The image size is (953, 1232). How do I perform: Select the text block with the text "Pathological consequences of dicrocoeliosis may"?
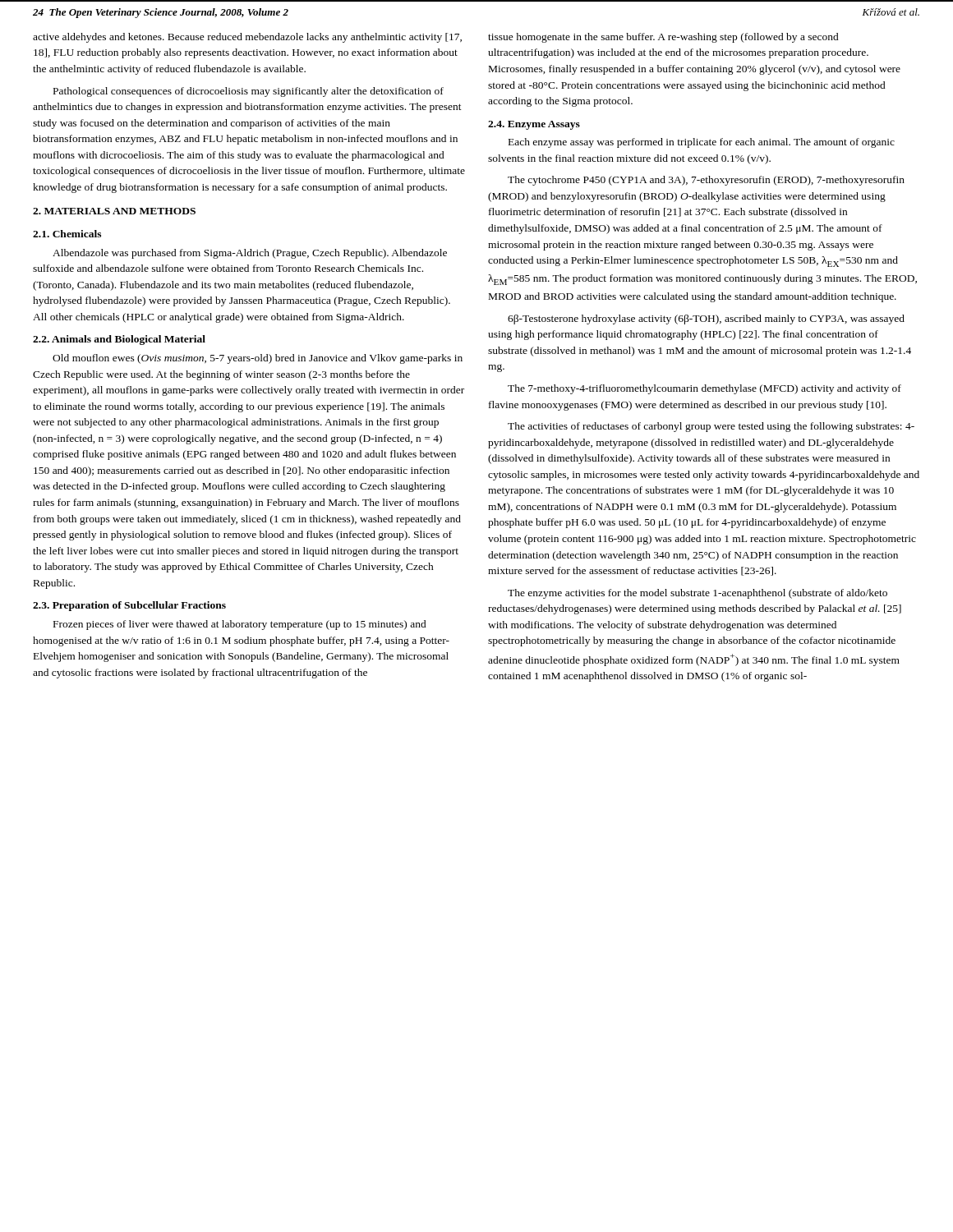tap(249, 139)
